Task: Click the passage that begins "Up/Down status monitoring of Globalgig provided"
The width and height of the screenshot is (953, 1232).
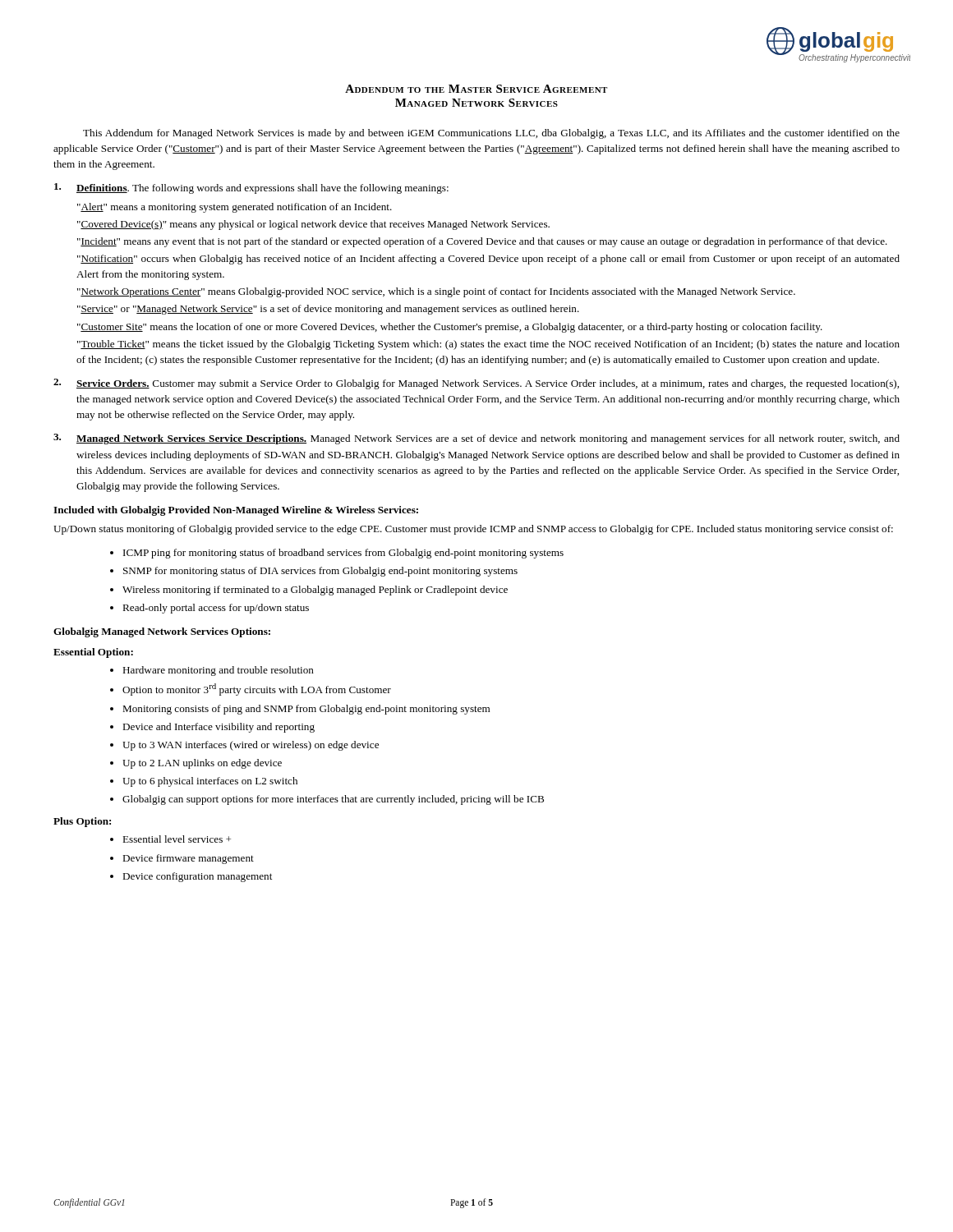Action: tap(473, 529)
